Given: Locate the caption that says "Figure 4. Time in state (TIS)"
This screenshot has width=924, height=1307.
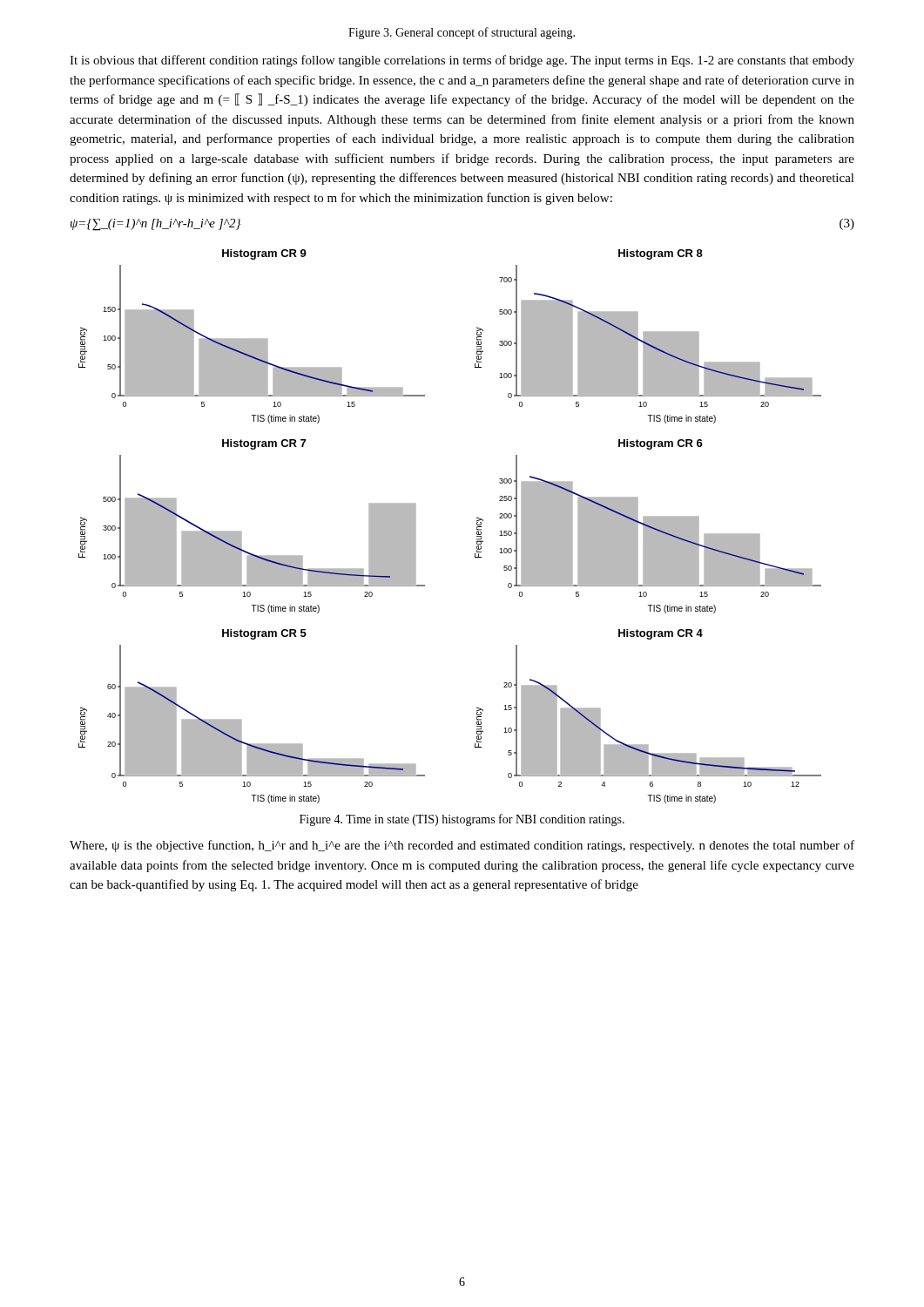Looking at the screenshot, I should [x=462, y=819].
